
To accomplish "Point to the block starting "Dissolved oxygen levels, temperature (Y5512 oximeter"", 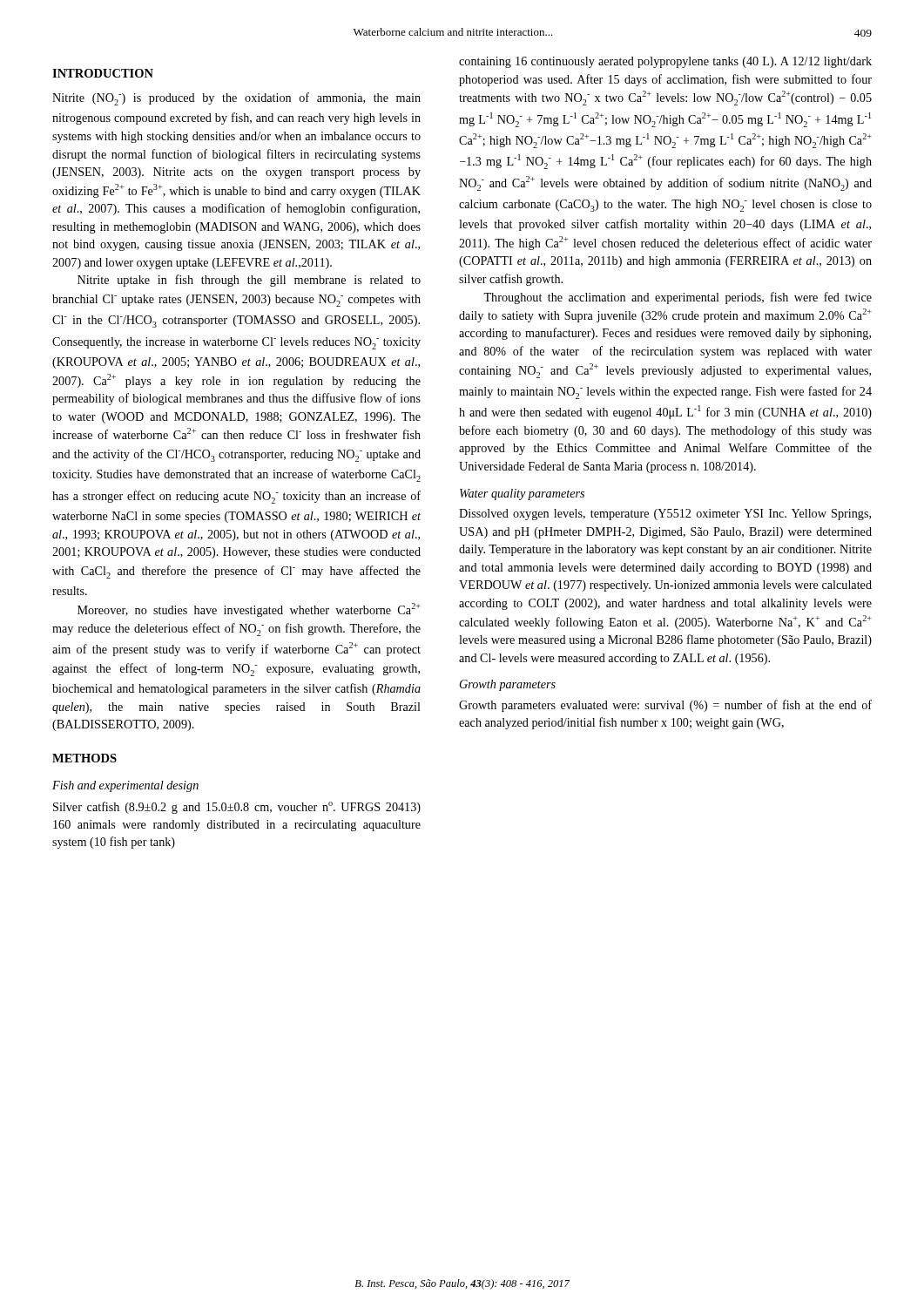I will coord(665,586).
